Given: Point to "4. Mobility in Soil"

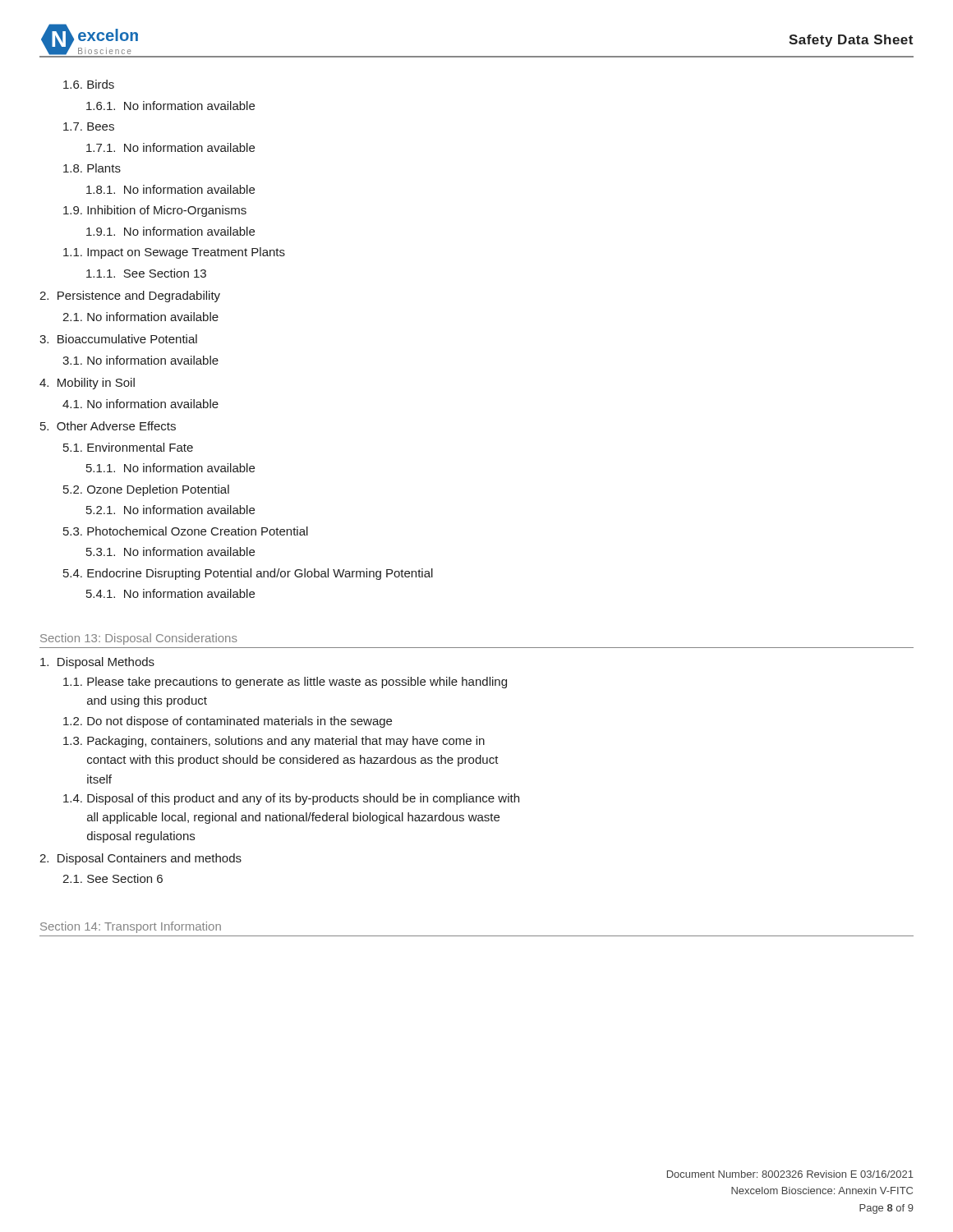Looking at the screenshot, I should (87, 382).
